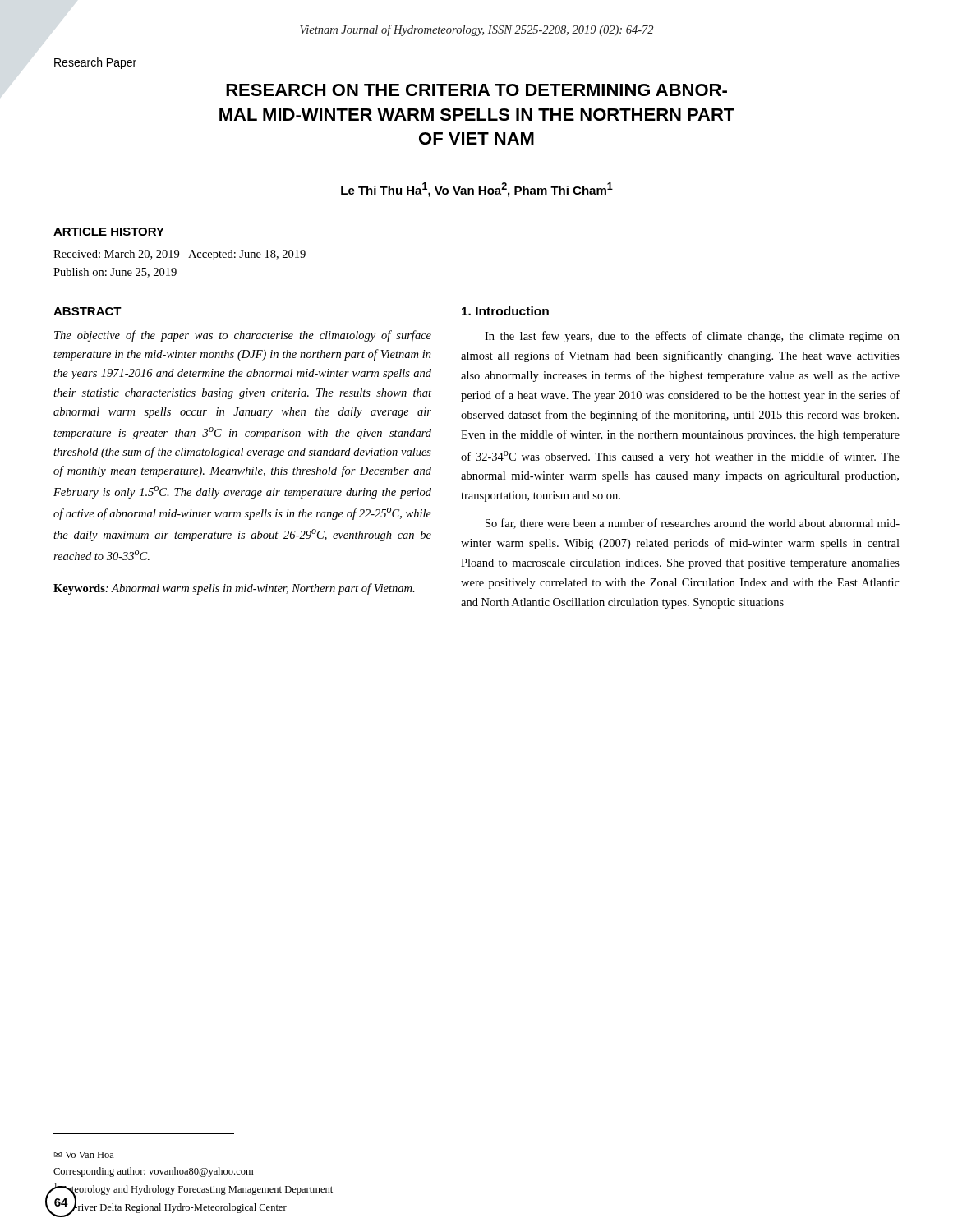953x1232 pixels.
Task: Locate the block starting "✉ Vo Van Hoa Corresponding author:"
Action: click(193, 1181)
